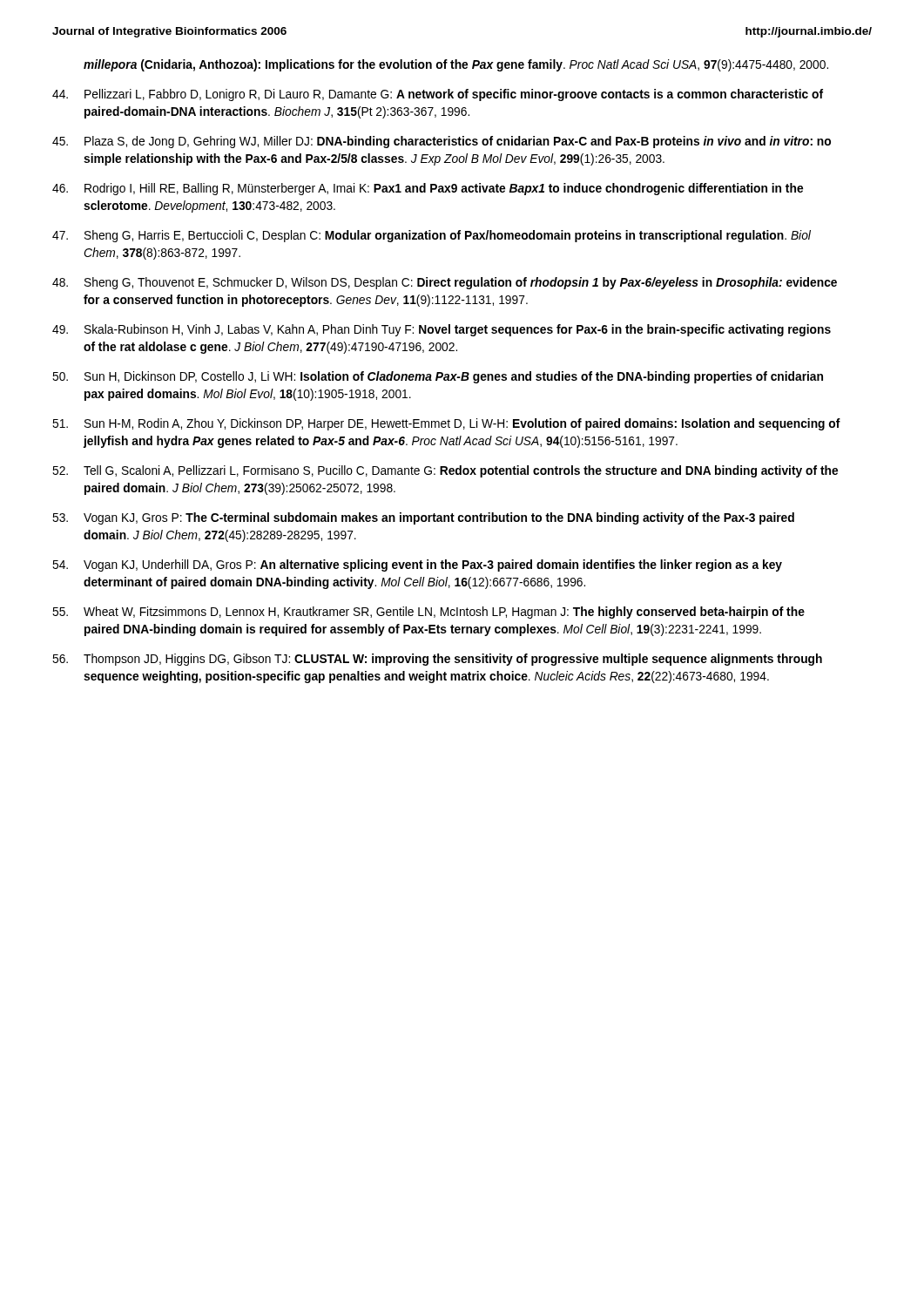Point to the block beginning "53. Vogan KJ, Gros P: The C-terminal"
The image size is (924, 1307).
tap(447, 527)
